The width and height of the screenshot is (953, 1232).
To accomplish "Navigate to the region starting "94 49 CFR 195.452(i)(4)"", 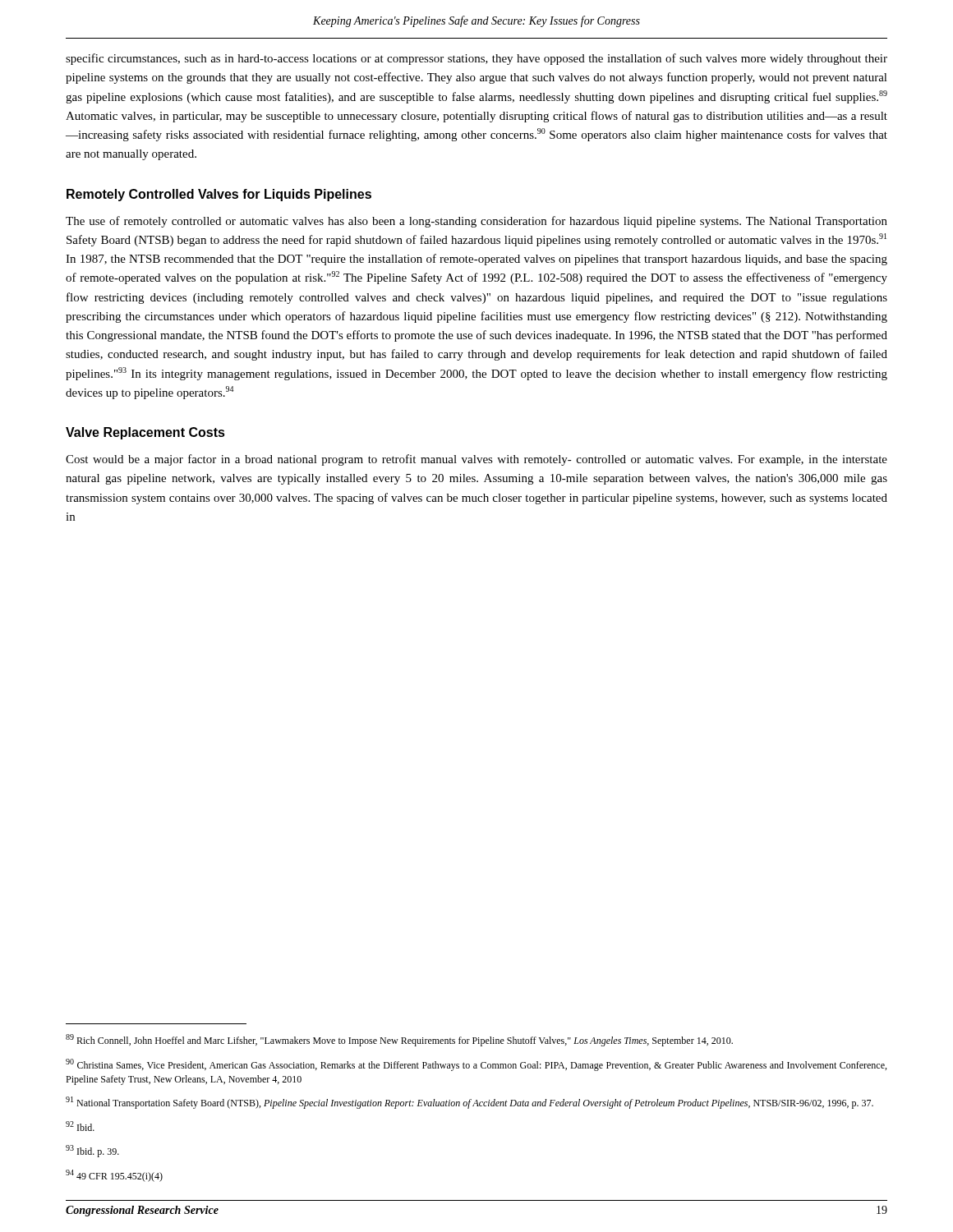I will coord(114,1175).
